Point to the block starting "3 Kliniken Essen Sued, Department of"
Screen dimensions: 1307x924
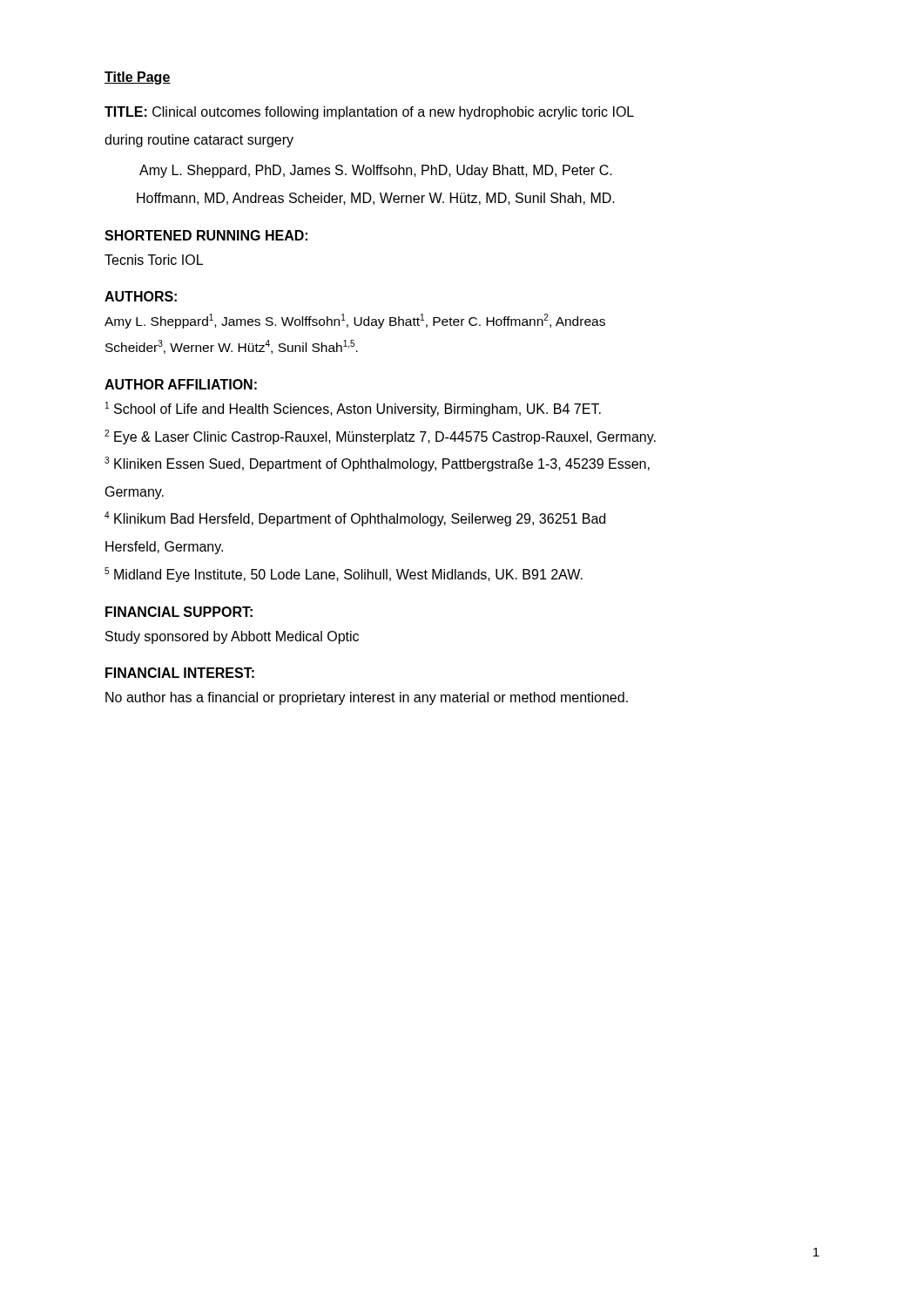(378, 464)
